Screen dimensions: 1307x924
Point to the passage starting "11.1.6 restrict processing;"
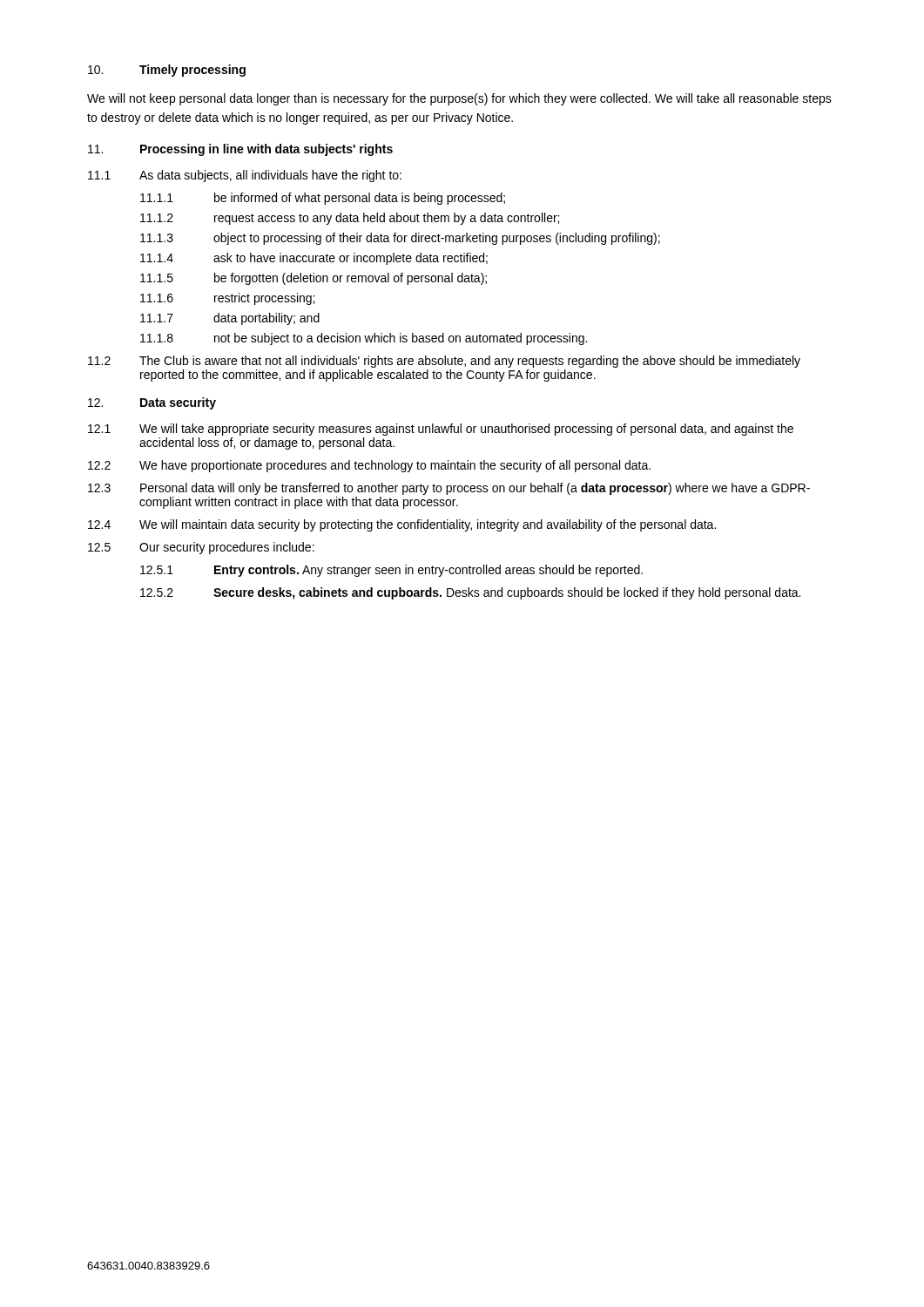tap(227, 299)
